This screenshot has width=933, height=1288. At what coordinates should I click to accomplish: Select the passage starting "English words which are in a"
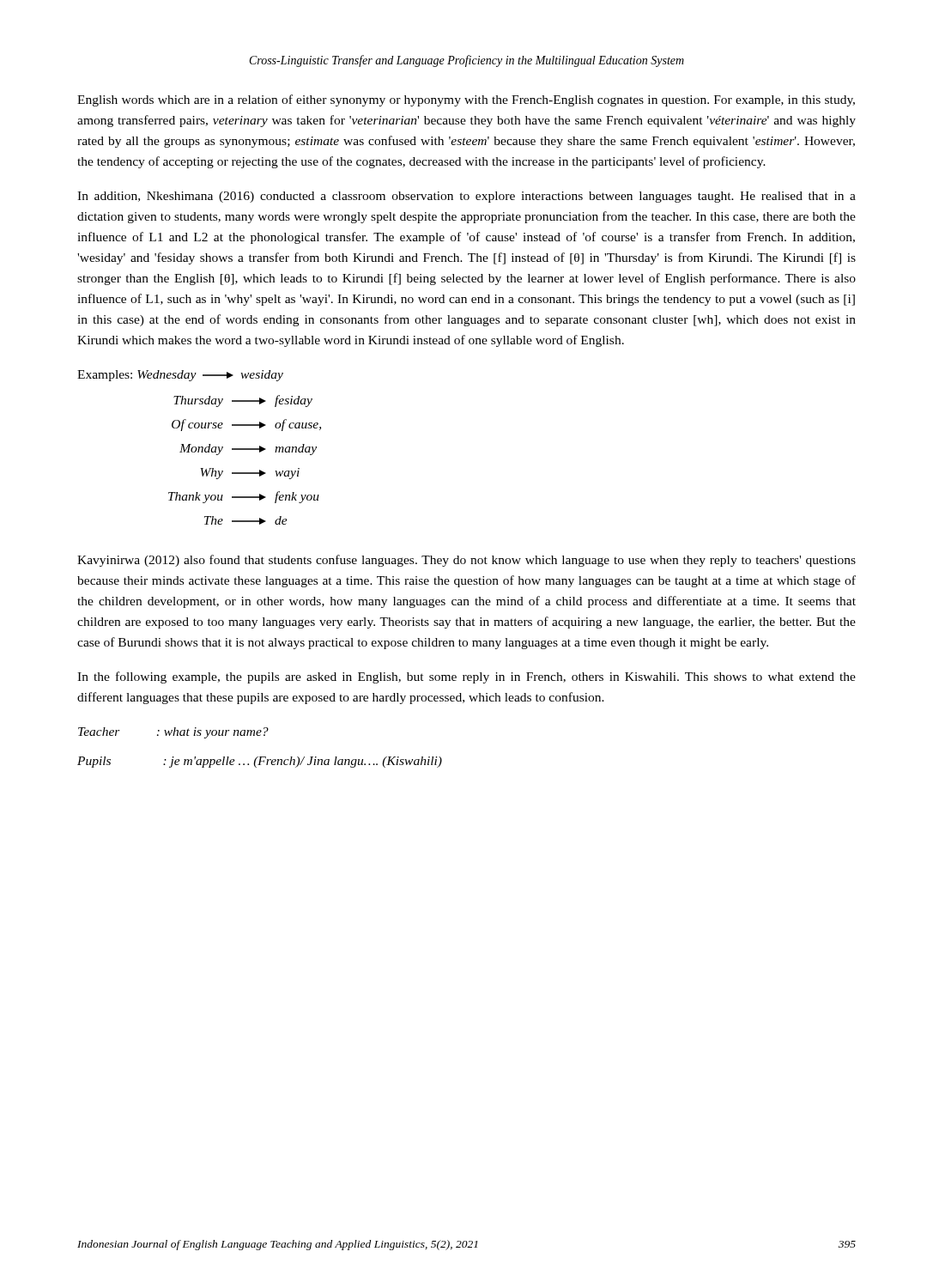tap(466, 130)
